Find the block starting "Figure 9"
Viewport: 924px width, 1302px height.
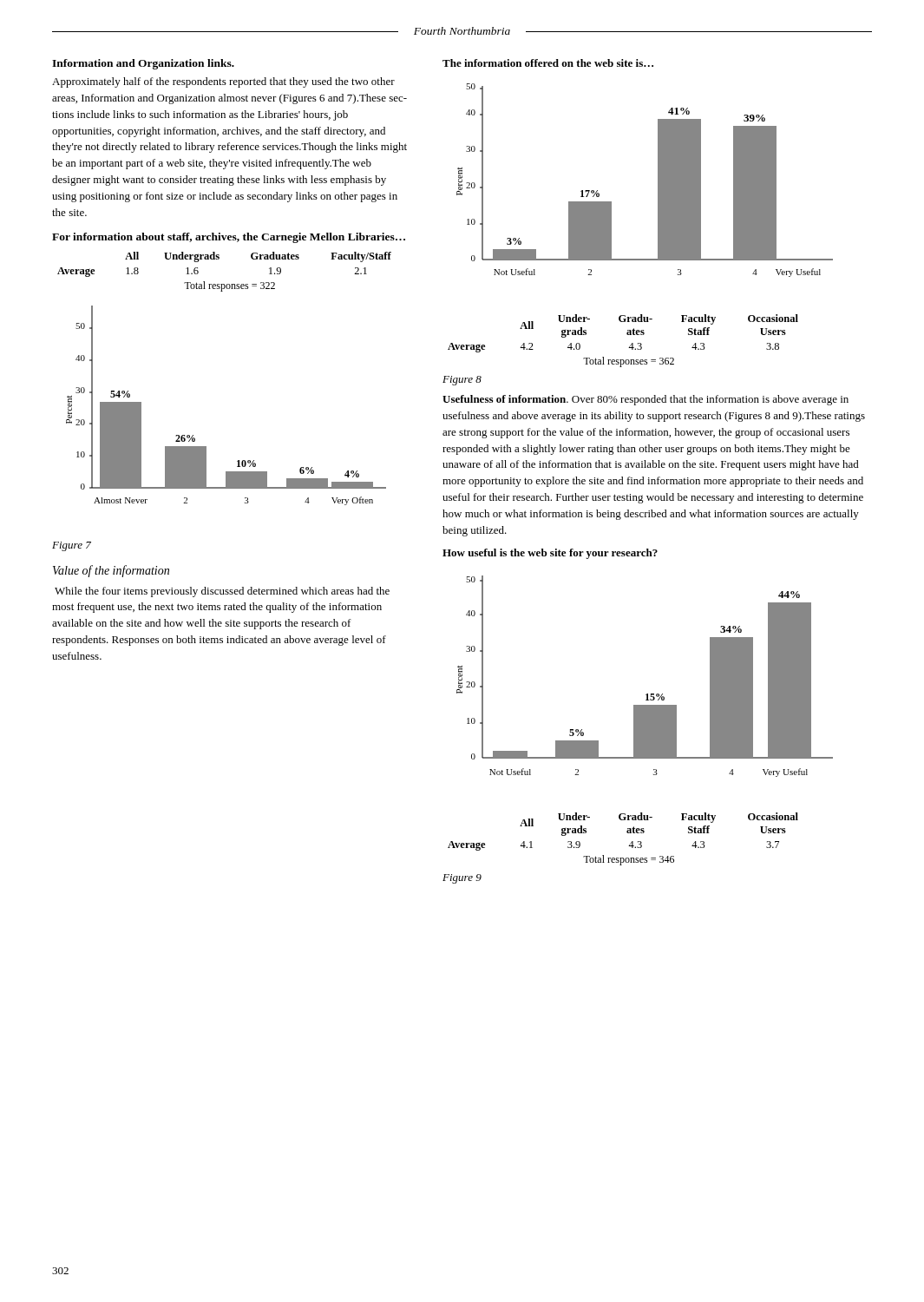coord(462,877)
